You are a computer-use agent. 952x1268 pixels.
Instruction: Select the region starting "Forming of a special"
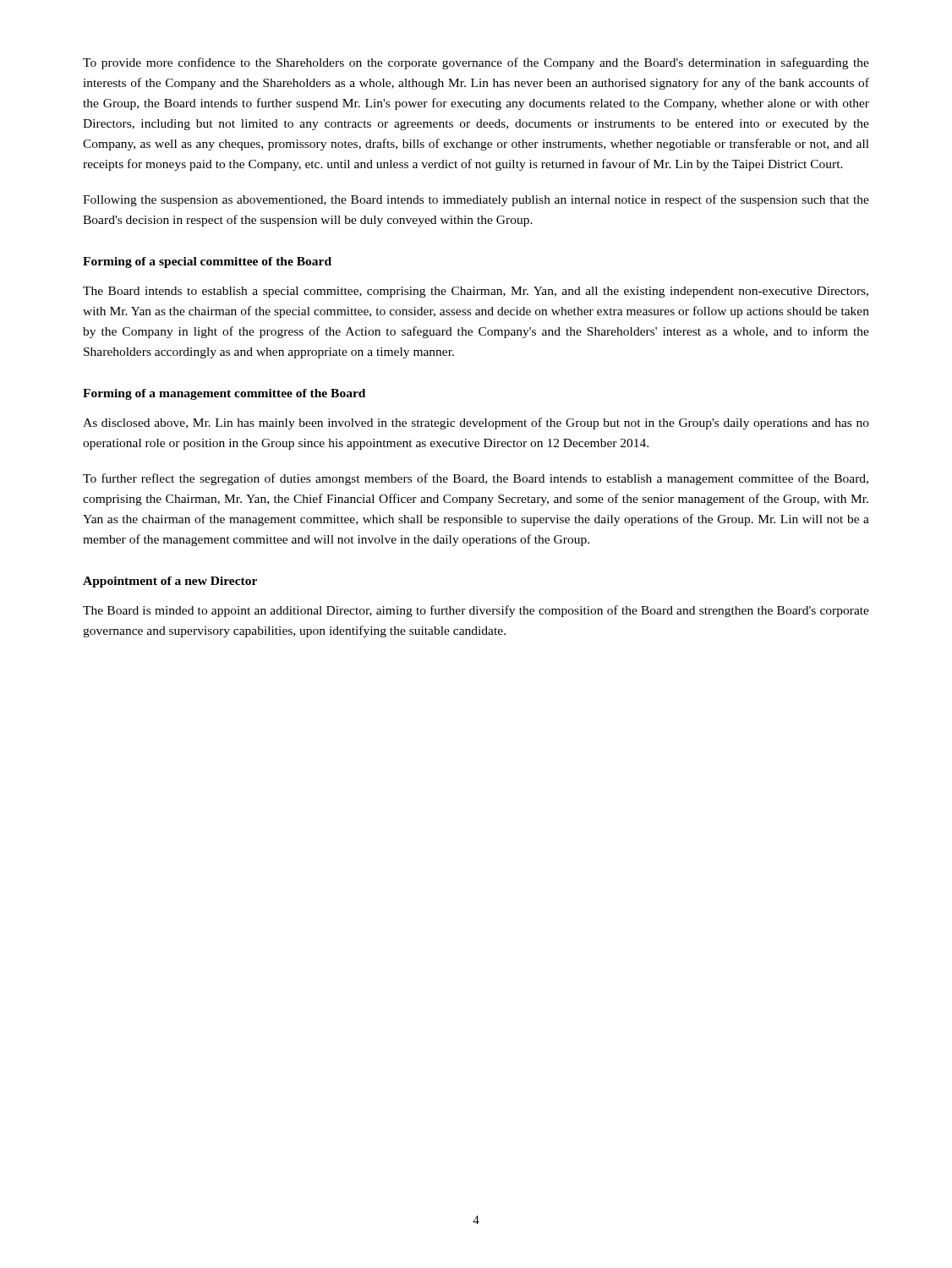pos(207,261)
